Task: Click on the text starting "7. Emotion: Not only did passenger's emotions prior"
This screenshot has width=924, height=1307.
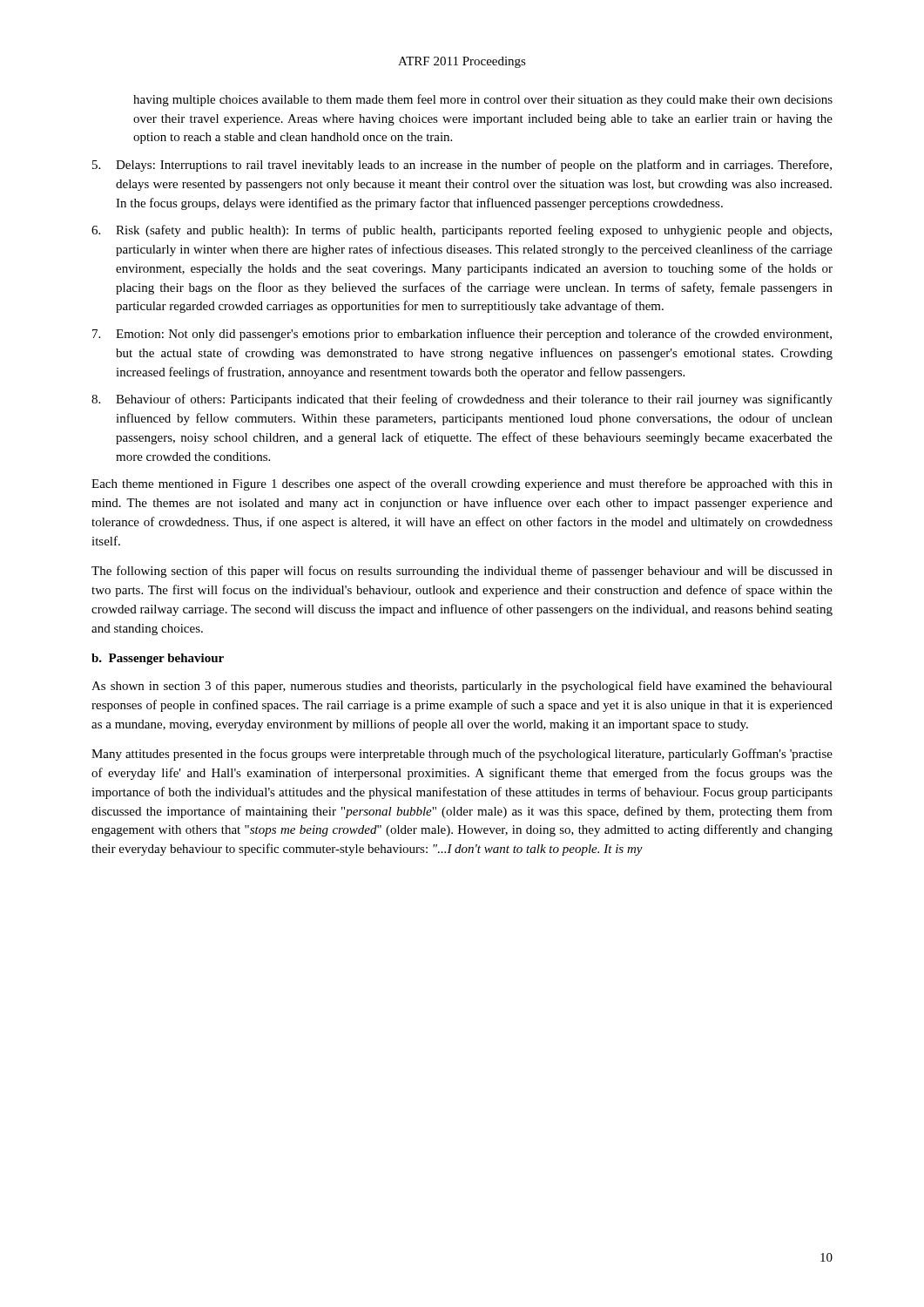Action: [x=462, y=353]
